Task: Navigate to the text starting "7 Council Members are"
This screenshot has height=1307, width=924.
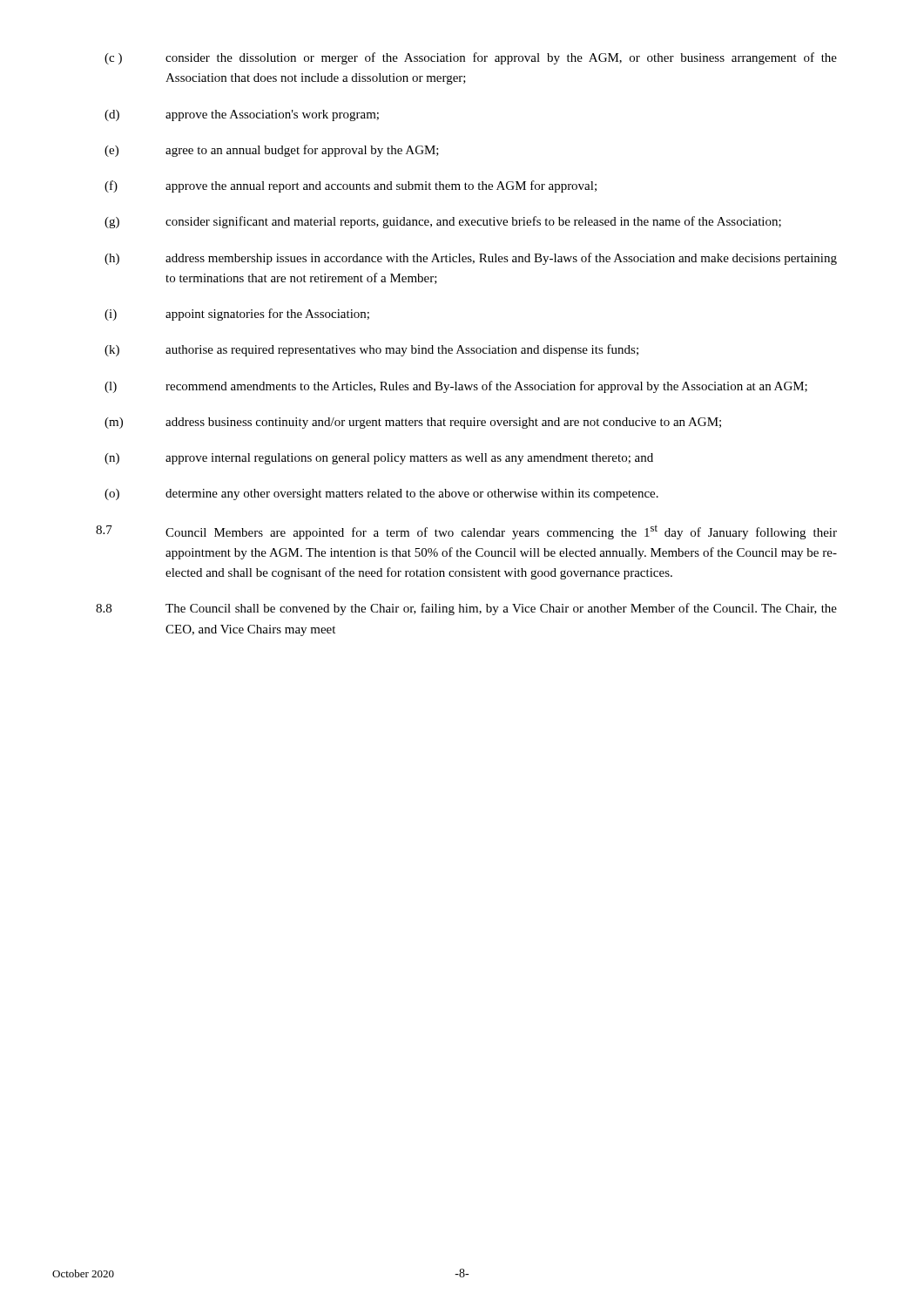Action: (466, 551)
